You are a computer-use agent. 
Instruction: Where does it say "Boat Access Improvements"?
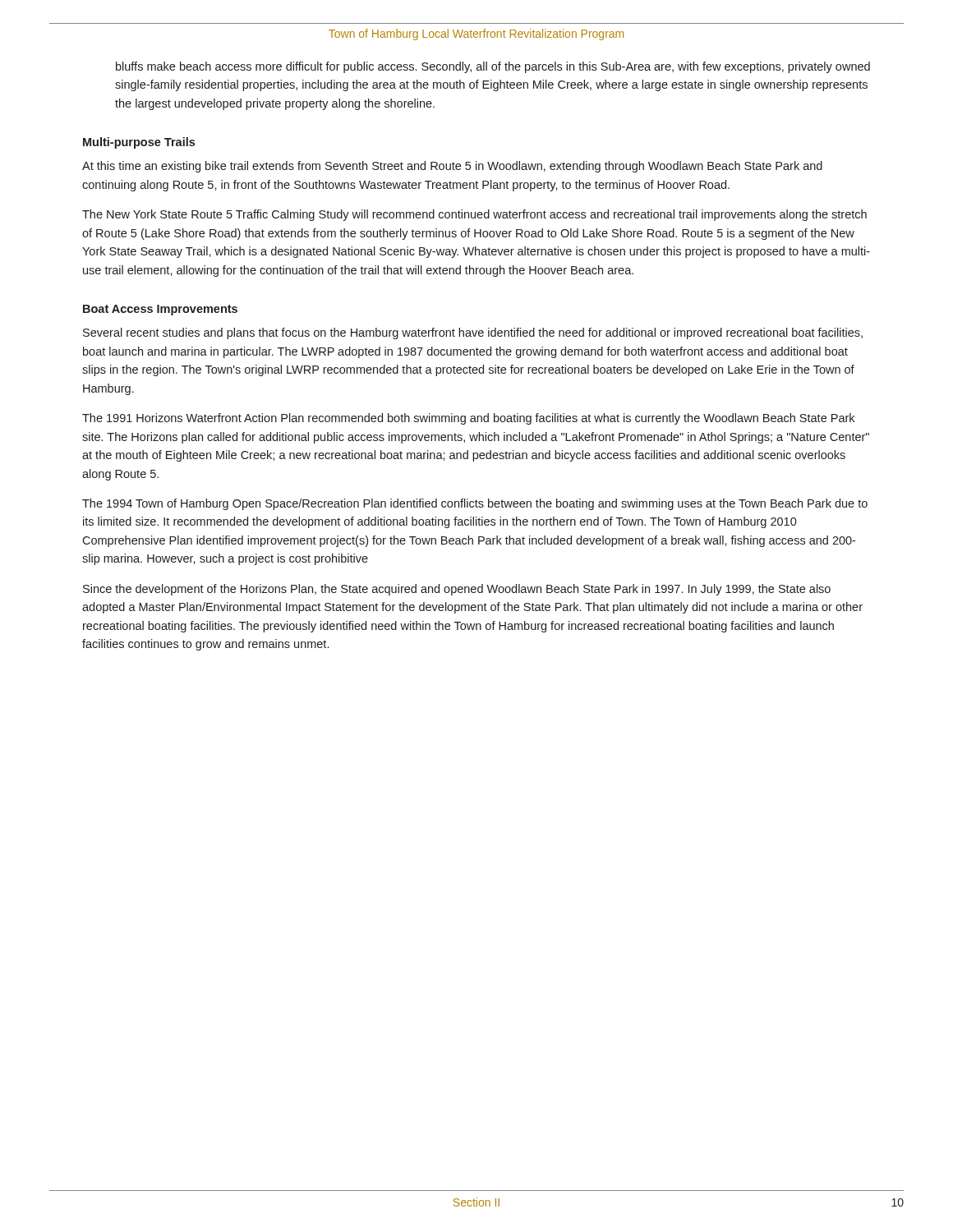point(160,309)
